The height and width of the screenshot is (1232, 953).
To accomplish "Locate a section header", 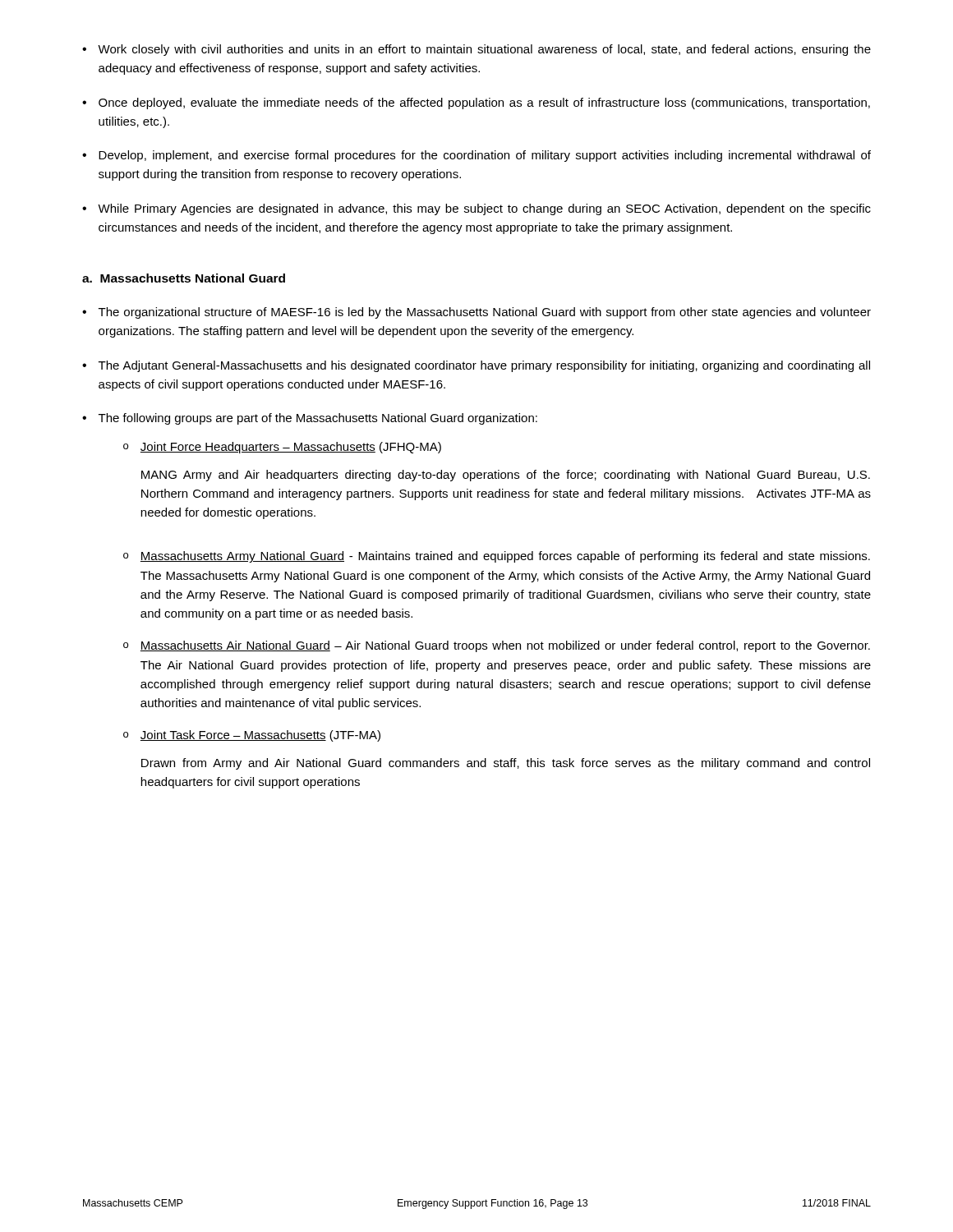I will click(184, 278).
